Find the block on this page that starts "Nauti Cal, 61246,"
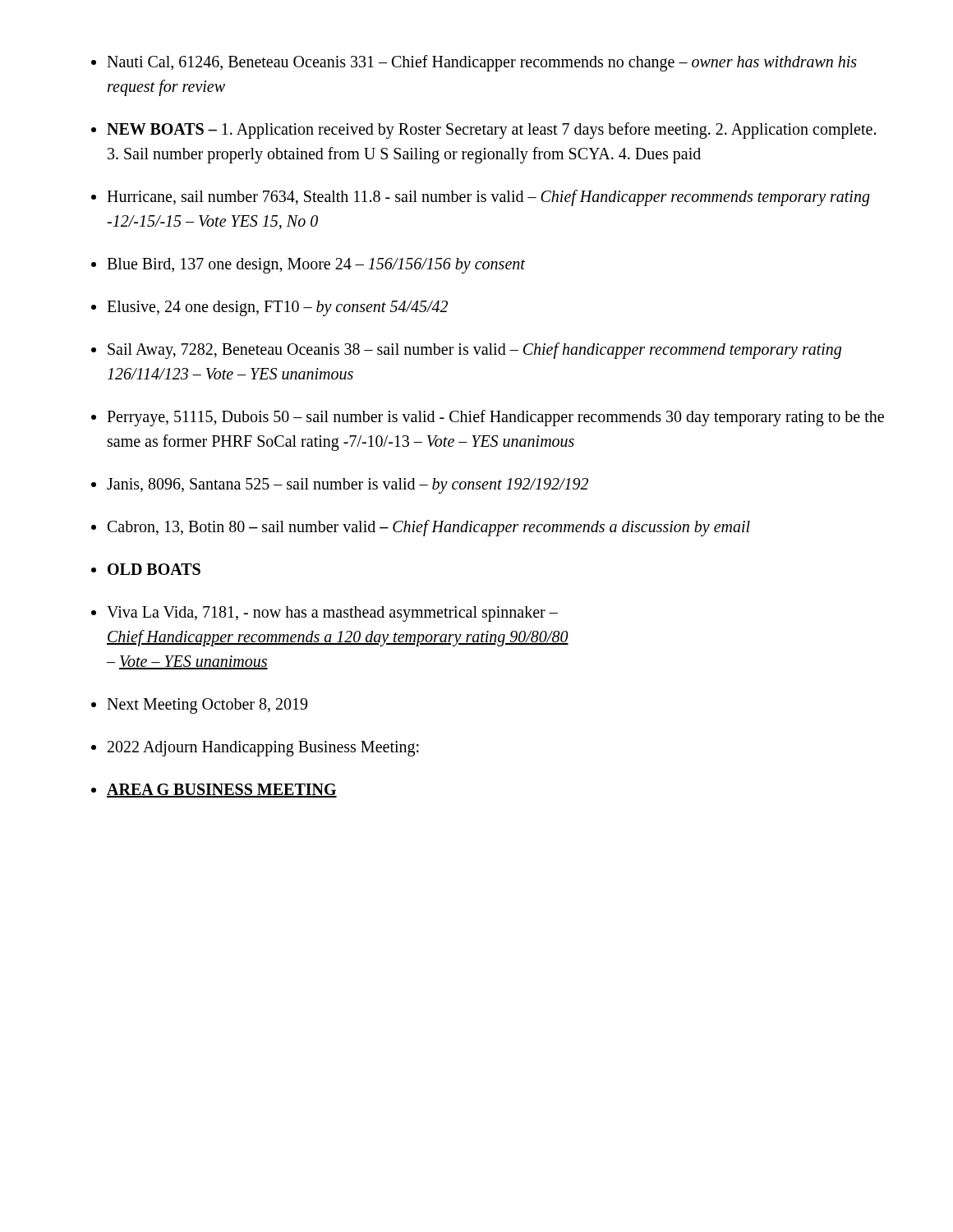953x1232 pixels. 482,74
